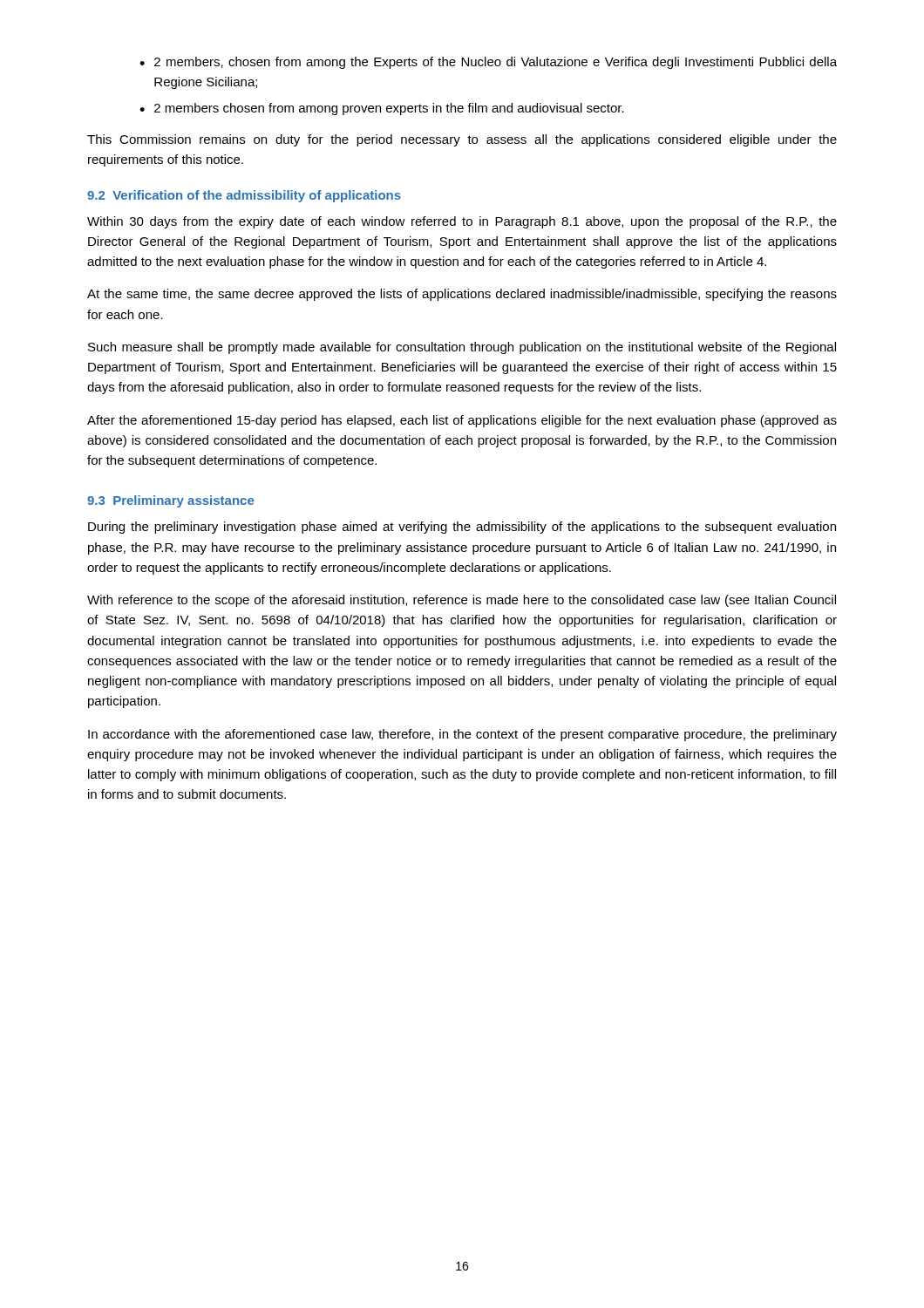Point to the block beginning "With reference to the scope of"

point(462,650)
